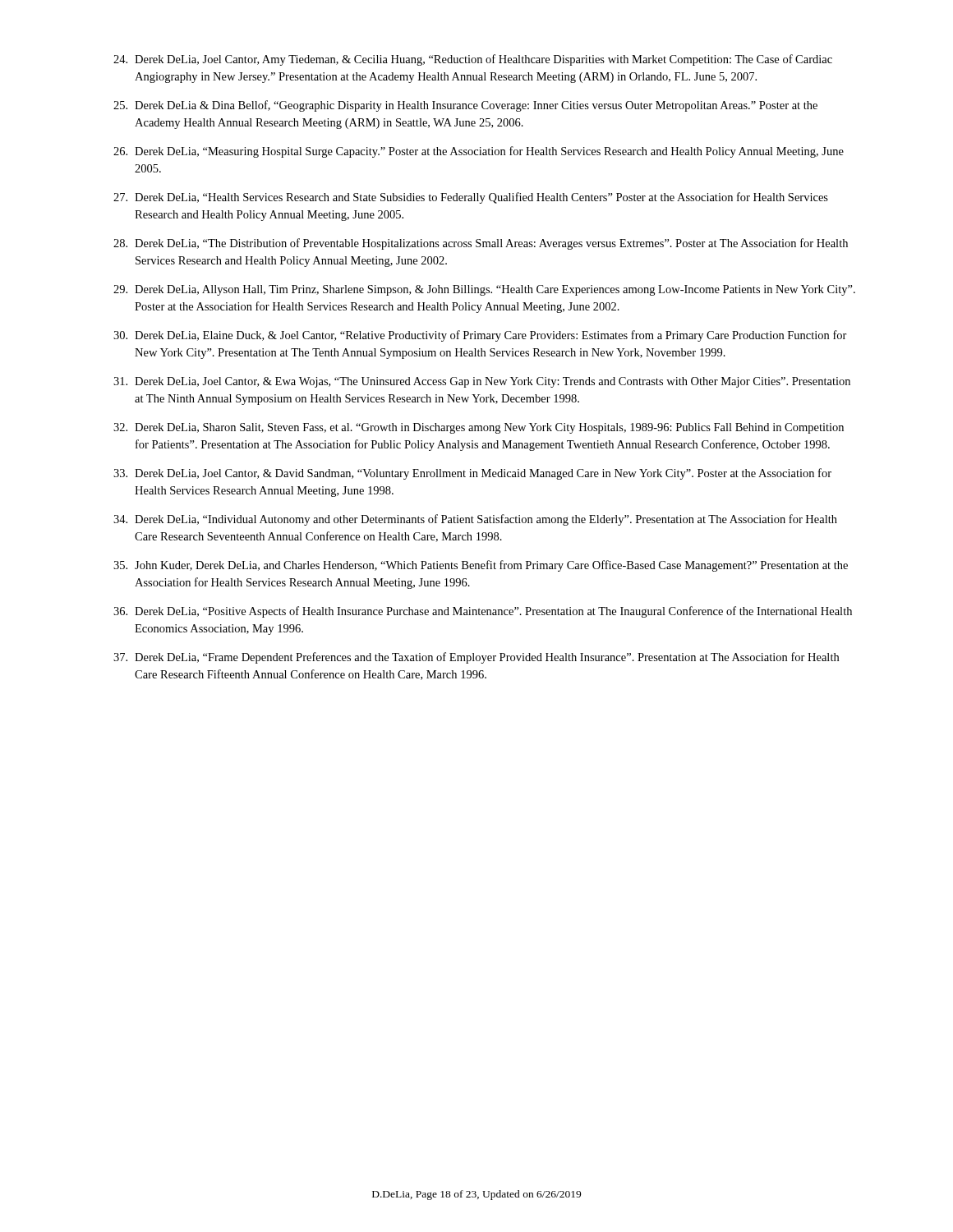Navigate to the block starting "34. Derek DeLia, “Individual Autonomy and other Determinants"
Viewport: 953px width, 1232px height.
click(476, 528)
